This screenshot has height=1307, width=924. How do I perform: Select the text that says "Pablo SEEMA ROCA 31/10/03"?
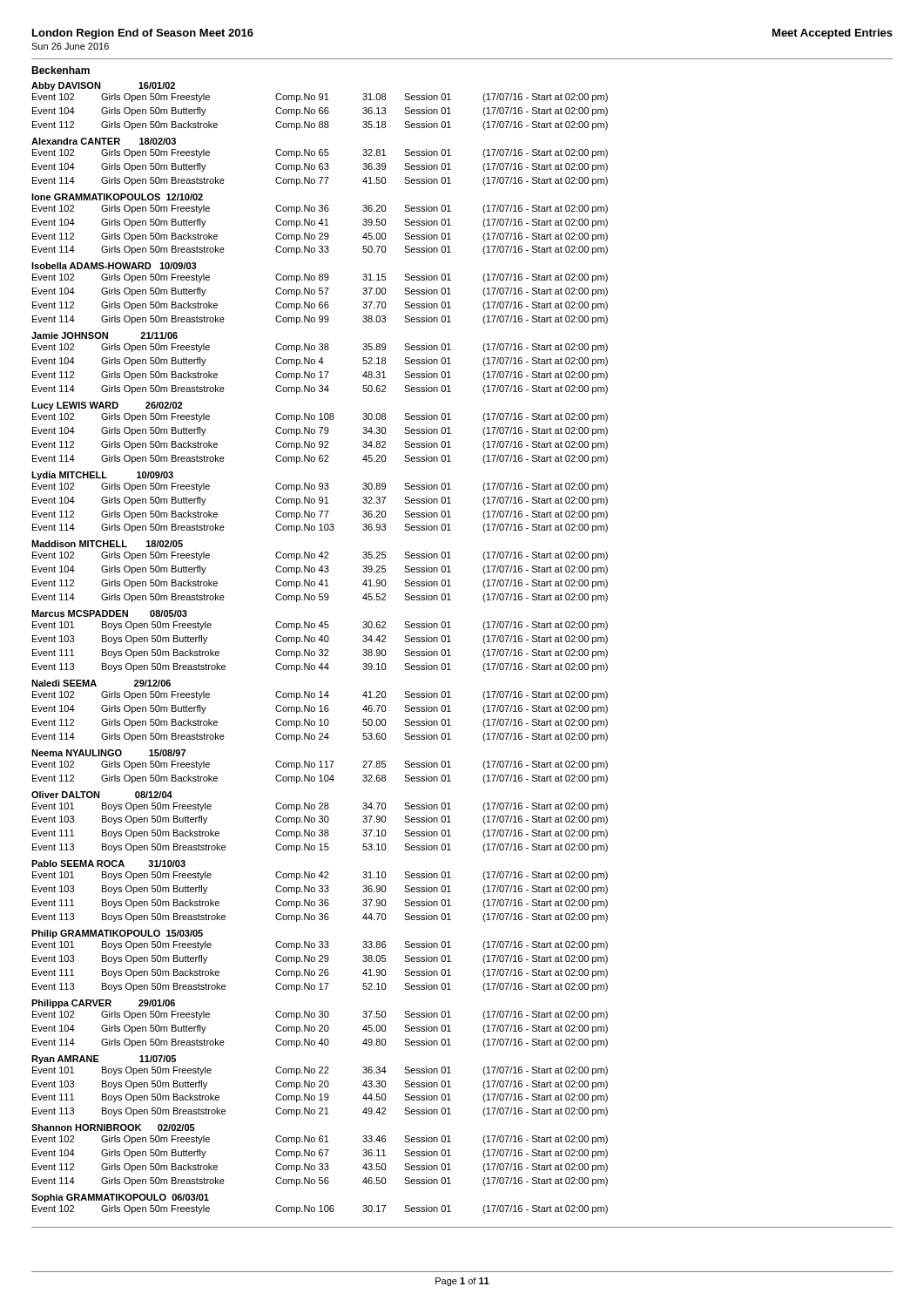pos(108,864)
